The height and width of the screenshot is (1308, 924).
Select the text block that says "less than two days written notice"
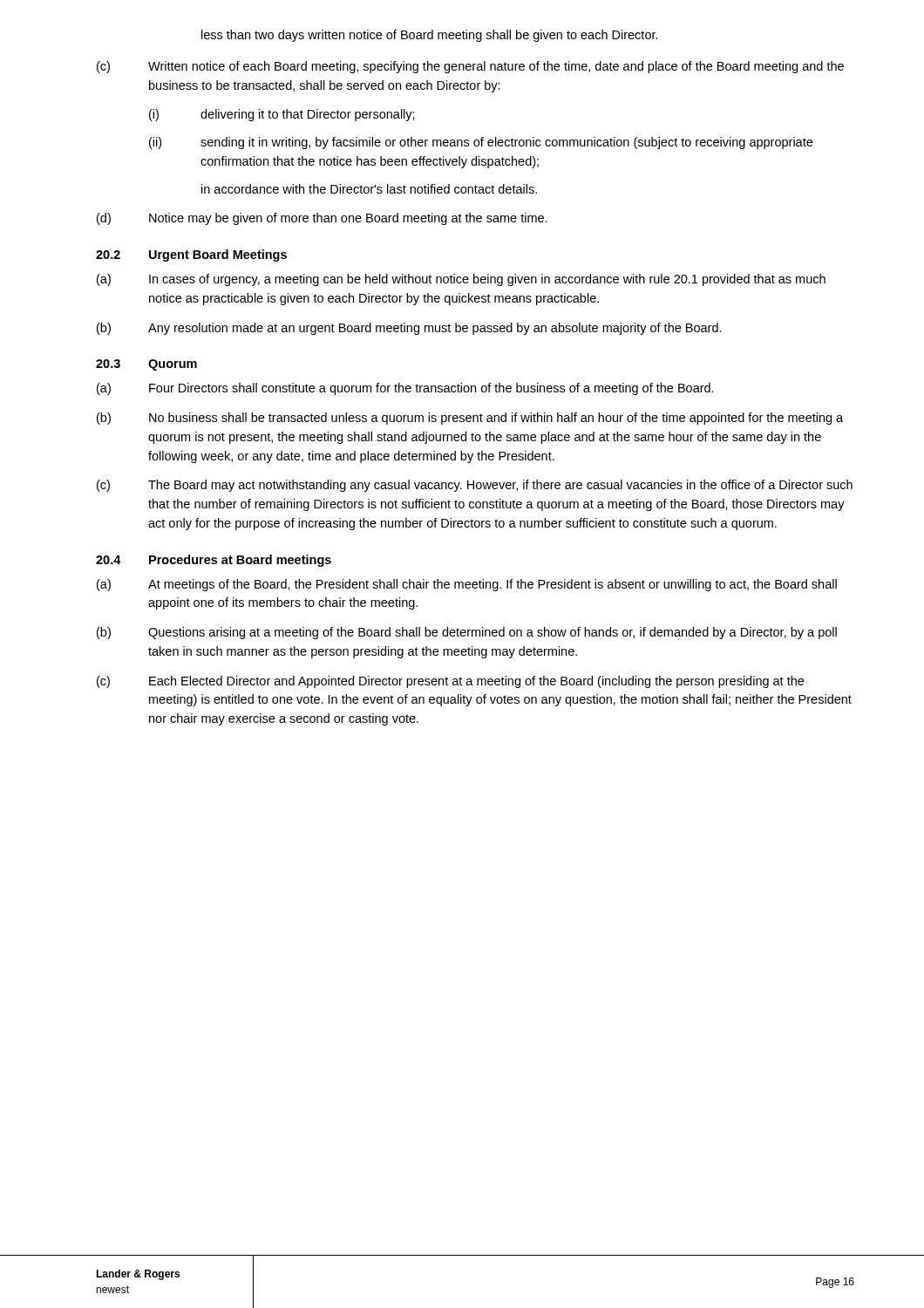tap(430, 35)
